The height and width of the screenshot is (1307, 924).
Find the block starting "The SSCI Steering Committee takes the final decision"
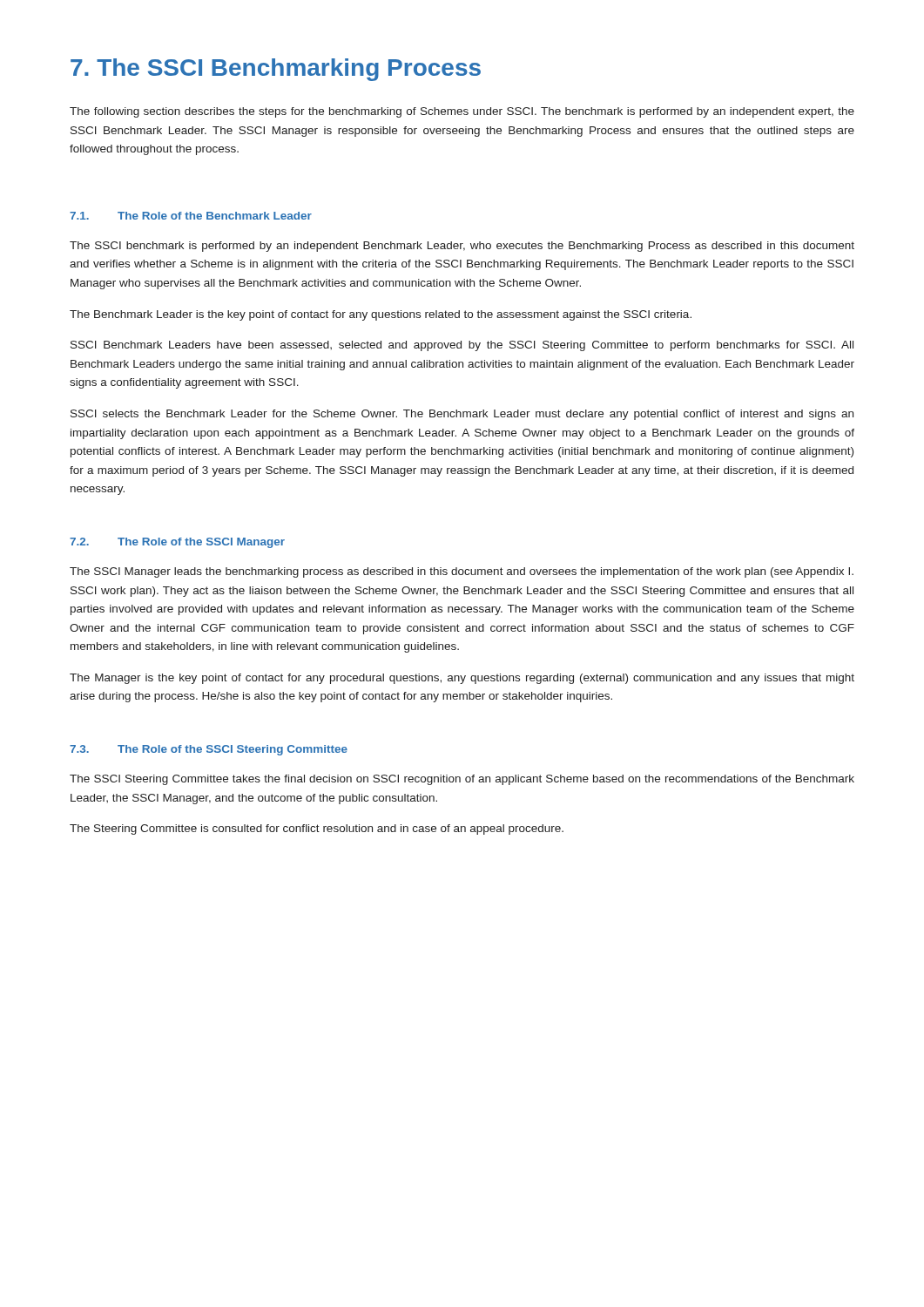(x=462, y=788)
